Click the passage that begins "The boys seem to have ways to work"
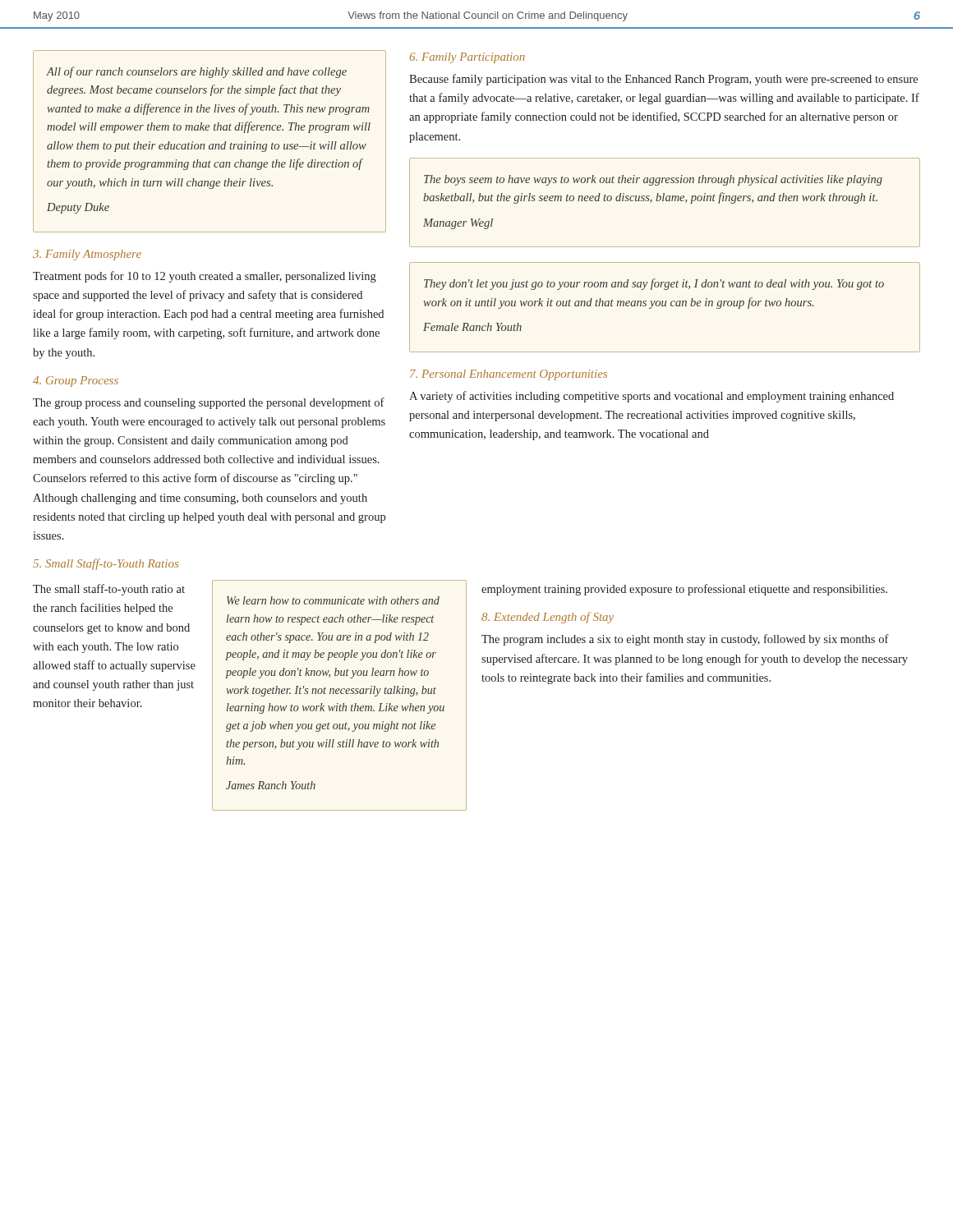The image size is (953, 1232). (665, 201)
